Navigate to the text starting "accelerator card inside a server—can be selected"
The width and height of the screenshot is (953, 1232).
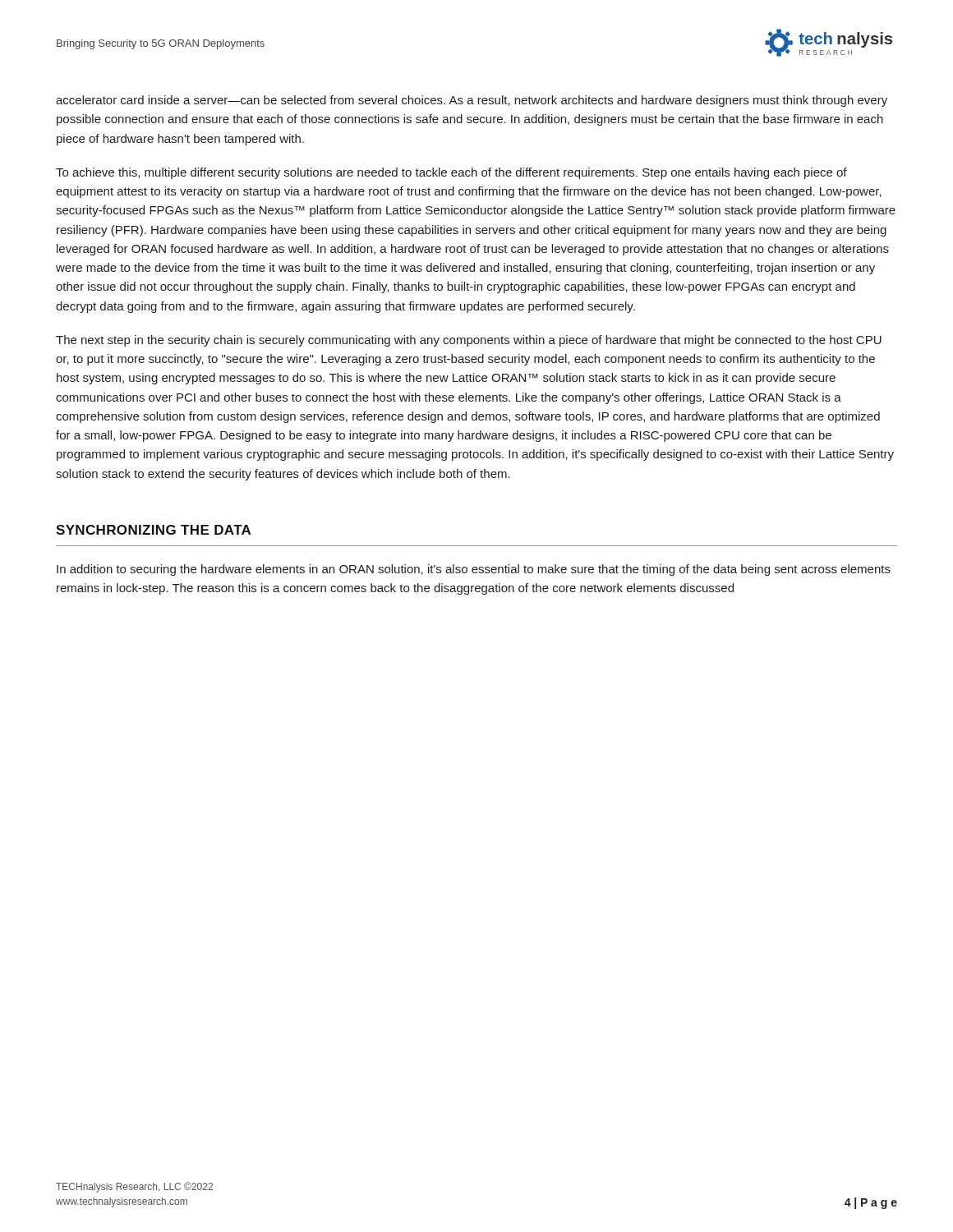coord(472,119)
